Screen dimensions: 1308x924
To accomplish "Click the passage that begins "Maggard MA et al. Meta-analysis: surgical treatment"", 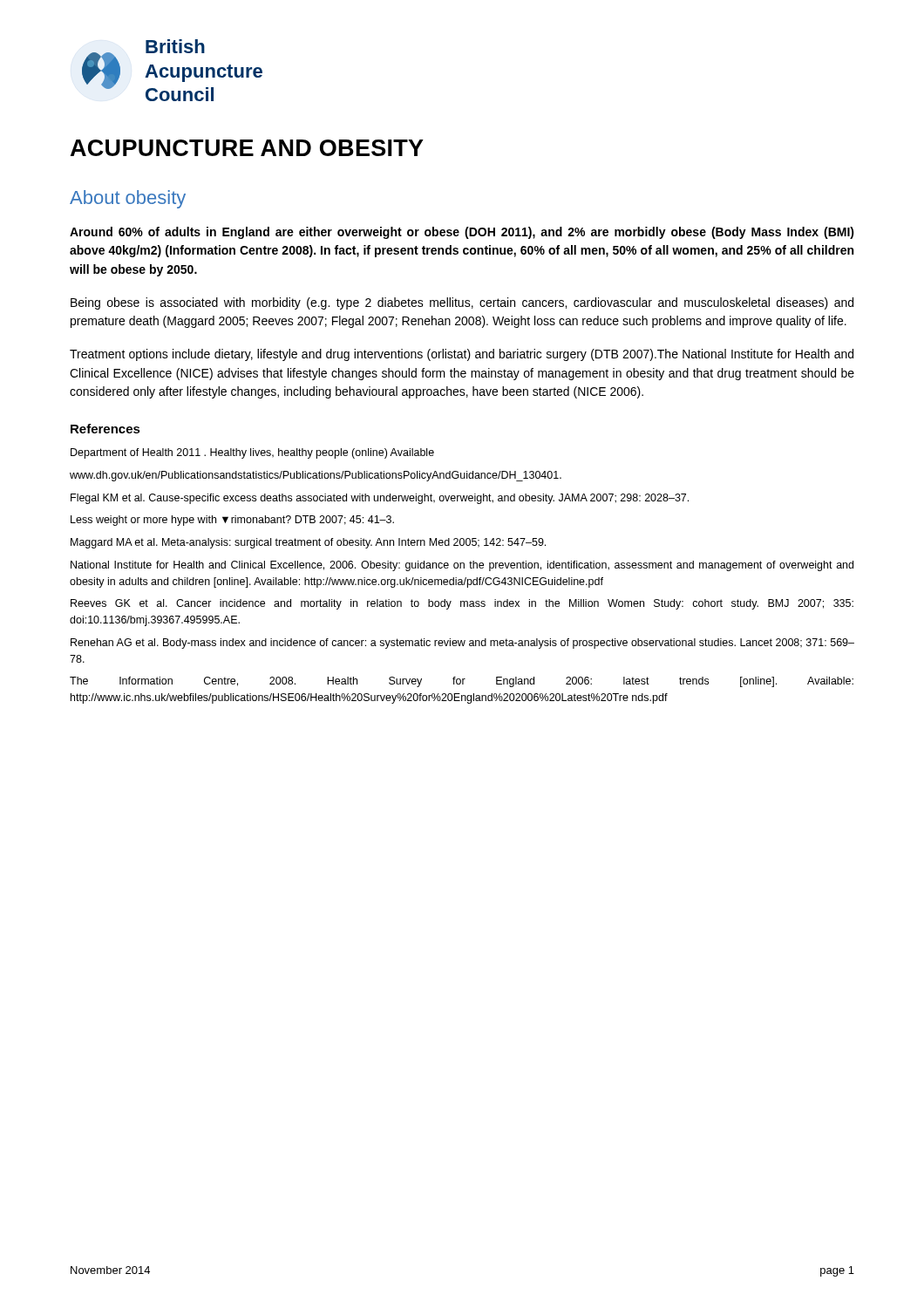I will [x=308, y=542].
